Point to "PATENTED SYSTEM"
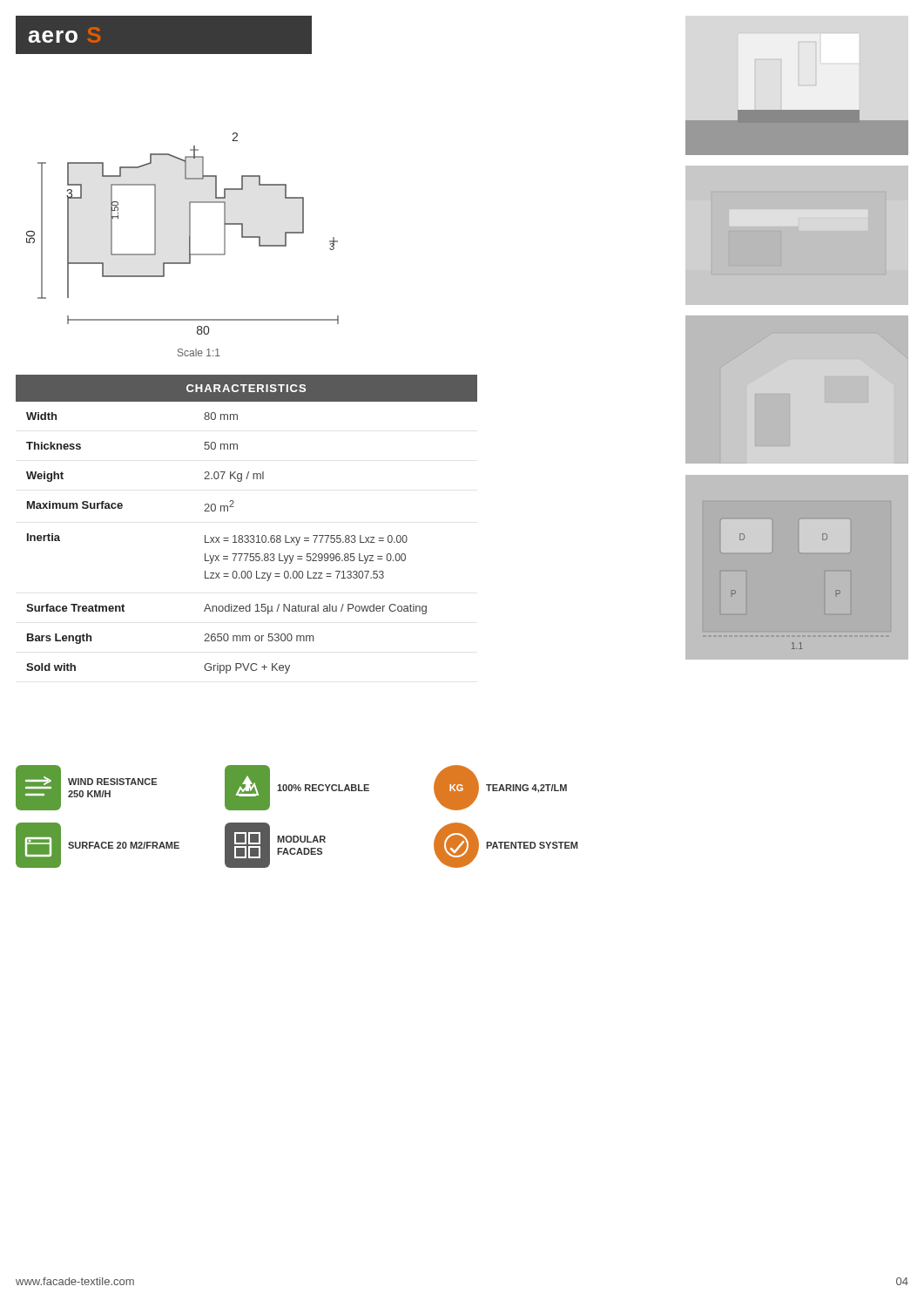This screenshot has height=1307, width=924. 532,845
